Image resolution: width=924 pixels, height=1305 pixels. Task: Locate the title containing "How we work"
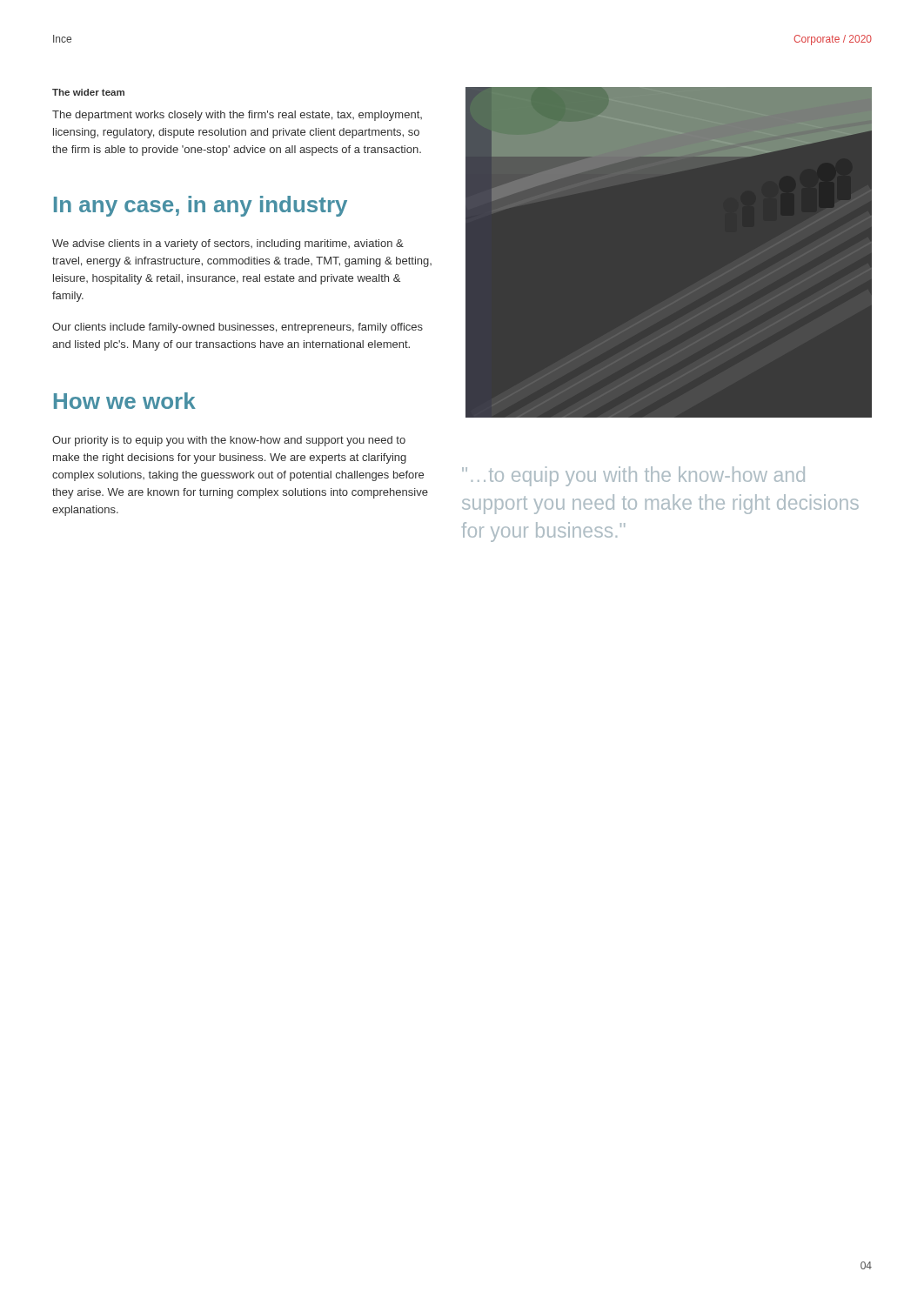[124, 401]
